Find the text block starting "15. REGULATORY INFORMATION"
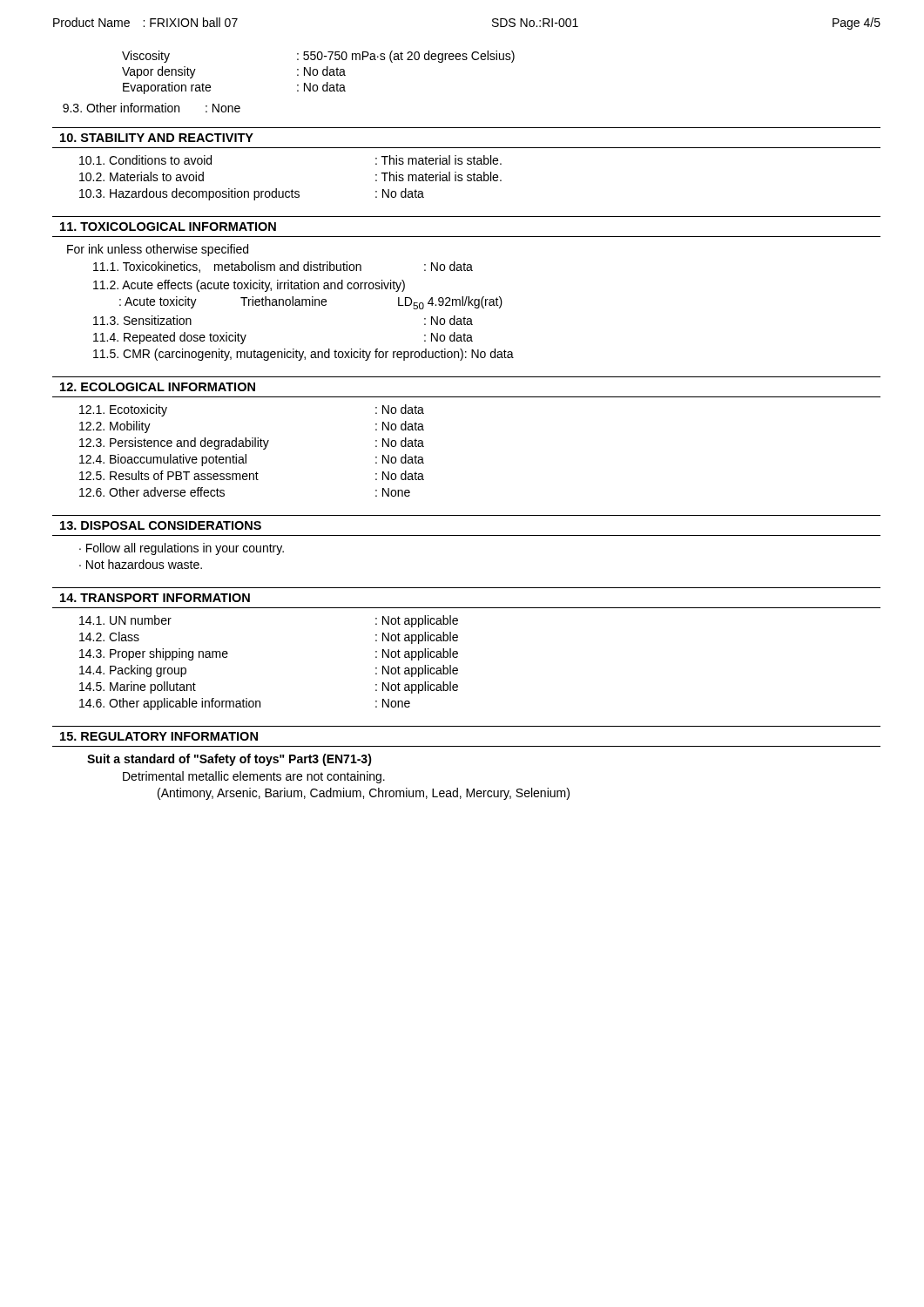The height and width of the screenshot is (1307, 924). click(155, 736)
